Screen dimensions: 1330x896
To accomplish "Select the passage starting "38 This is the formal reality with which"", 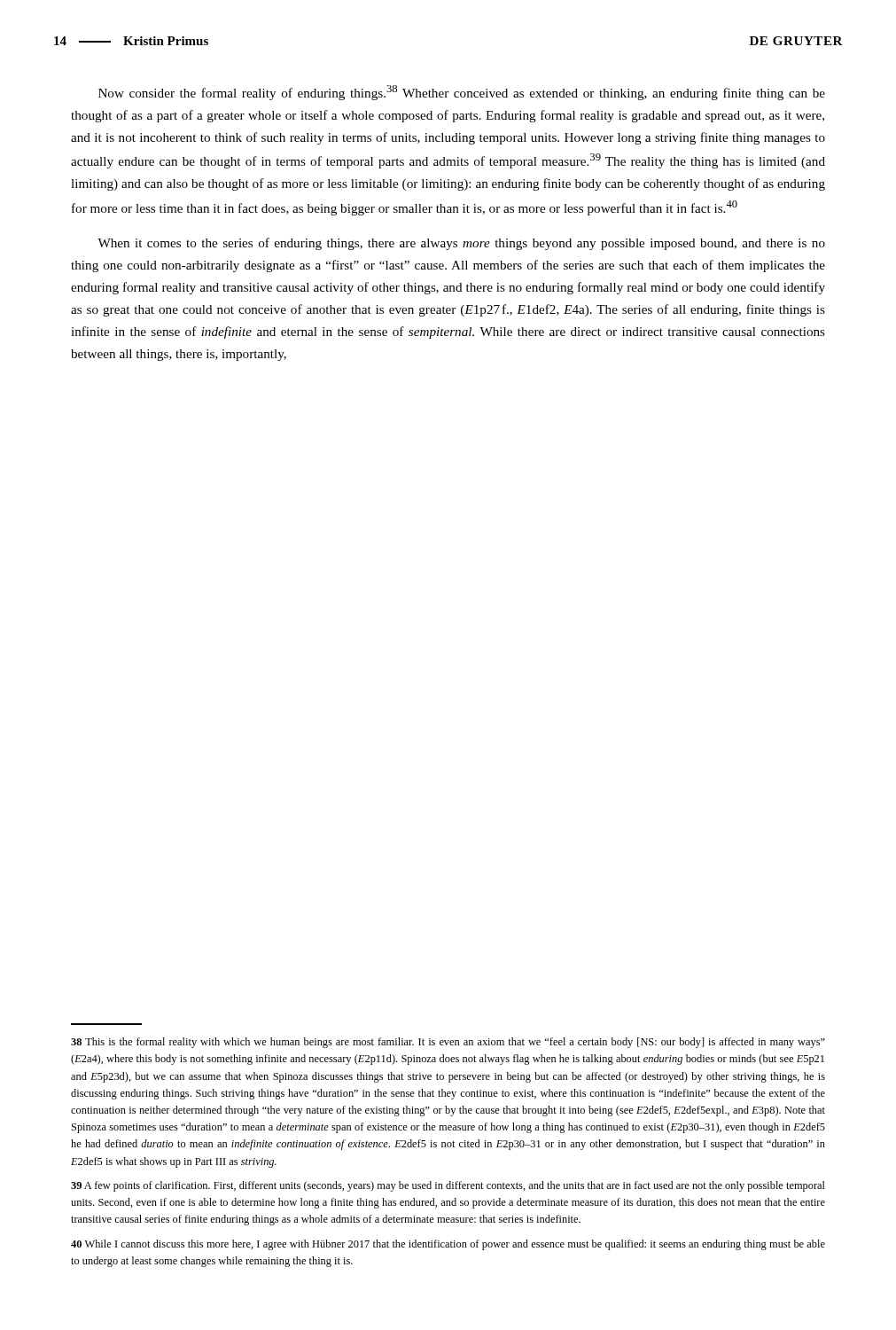I will click(448, 1102).
